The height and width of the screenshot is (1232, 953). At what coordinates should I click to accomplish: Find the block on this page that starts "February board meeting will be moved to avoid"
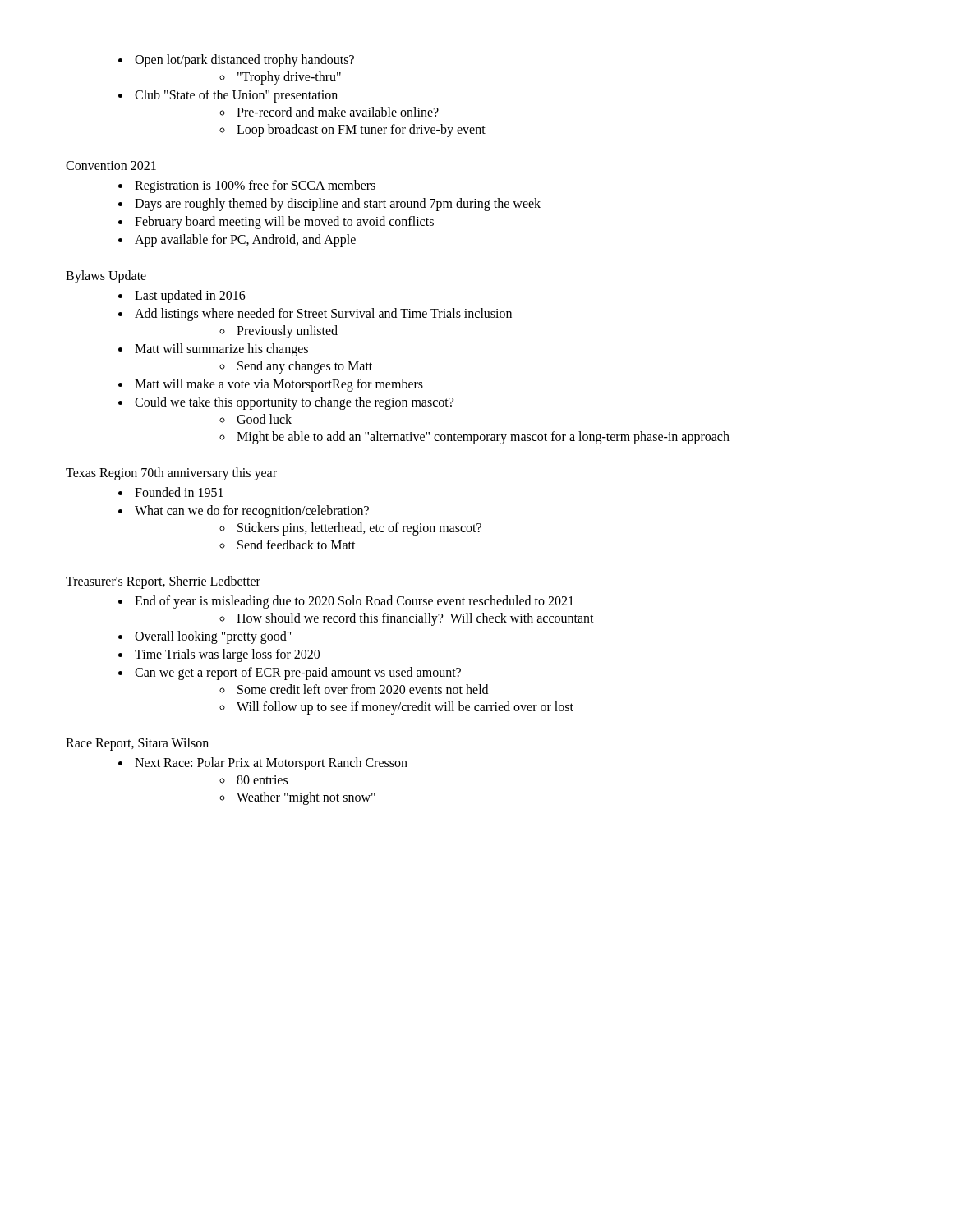pyautogui.click(x=284, y=221)
